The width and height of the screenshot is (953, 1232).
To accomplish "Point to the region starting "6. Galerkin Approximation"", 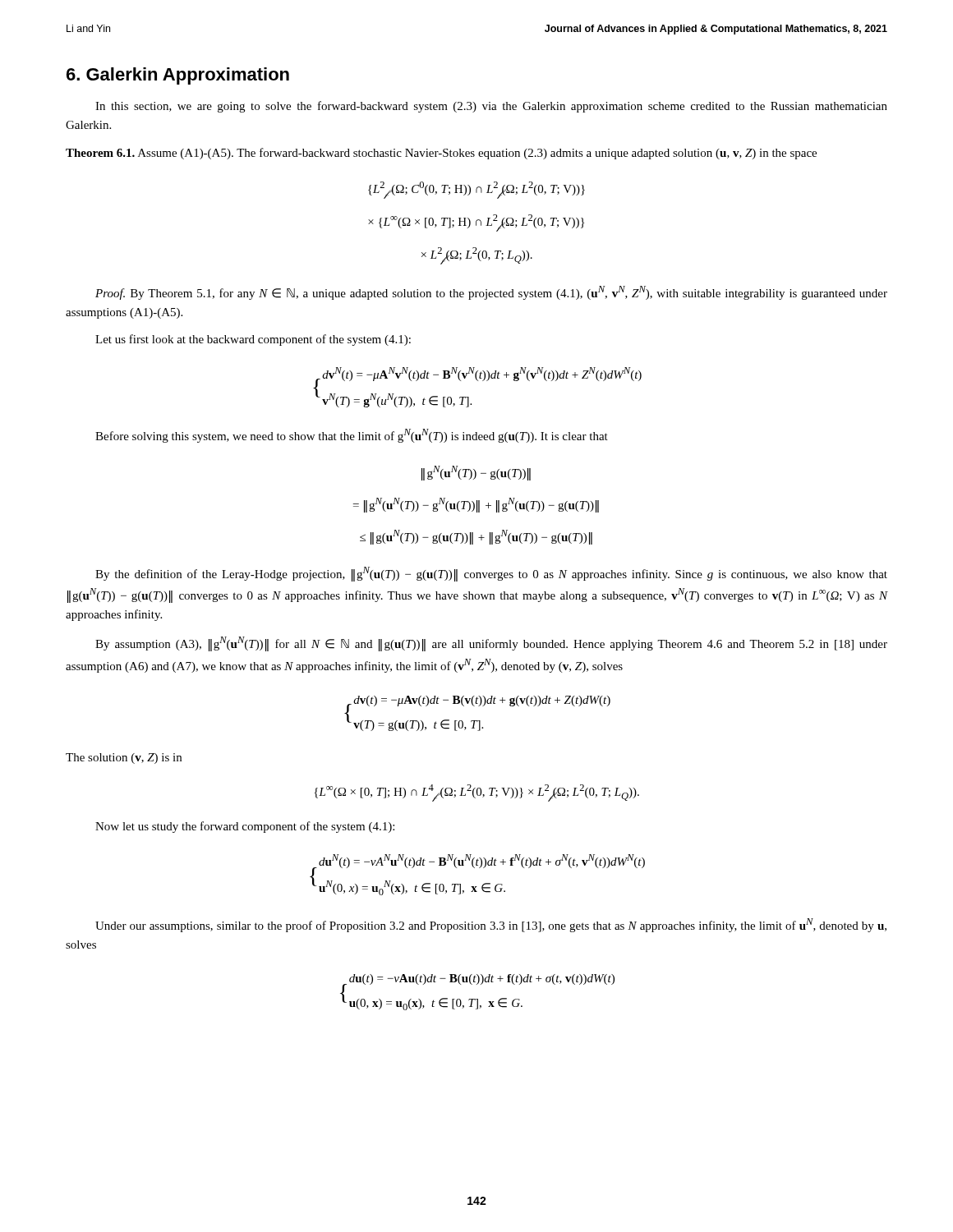I will (x=178, y=74).
